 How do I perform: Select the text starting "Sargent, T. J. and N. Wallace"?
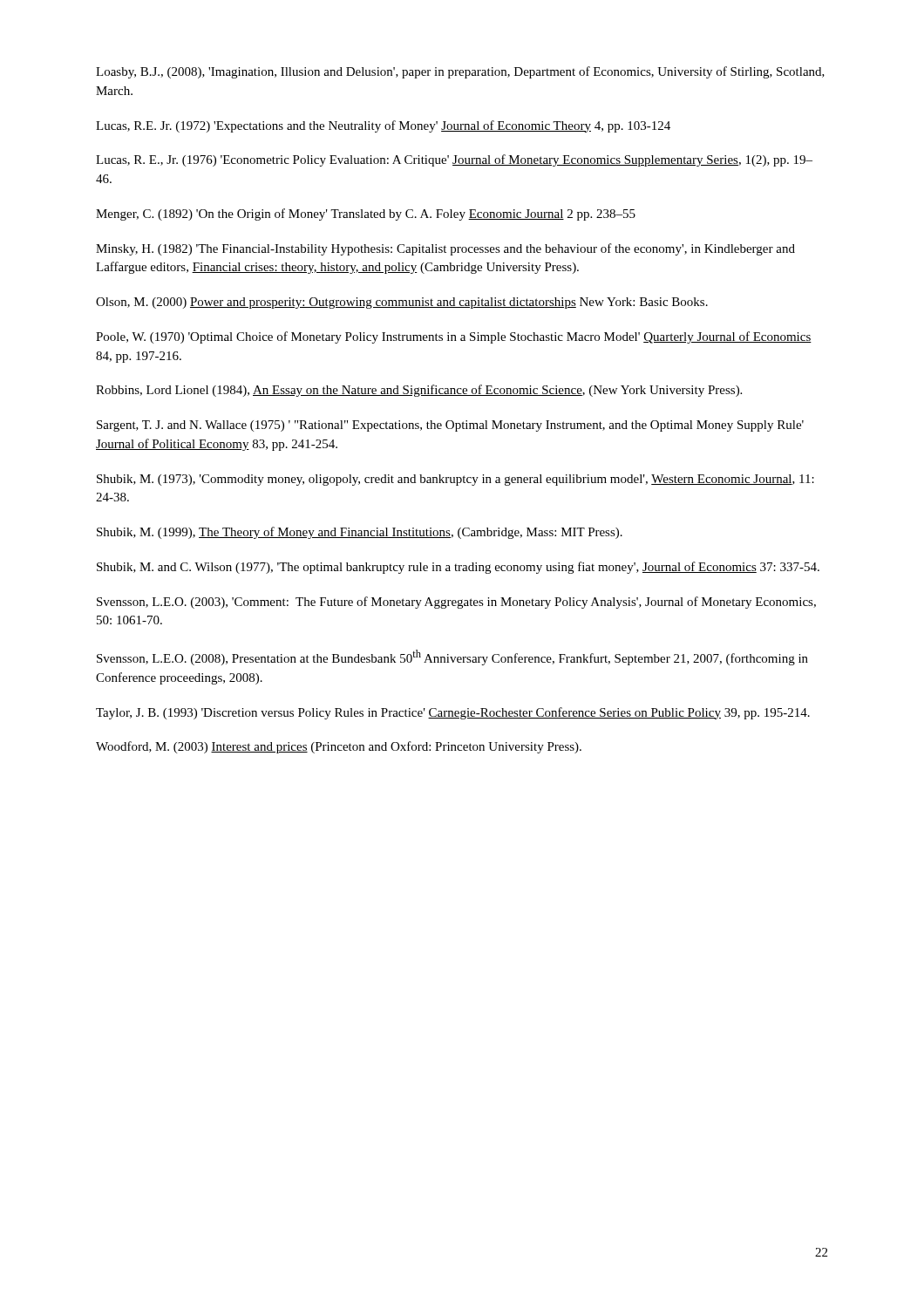click(x=450, y=434)
